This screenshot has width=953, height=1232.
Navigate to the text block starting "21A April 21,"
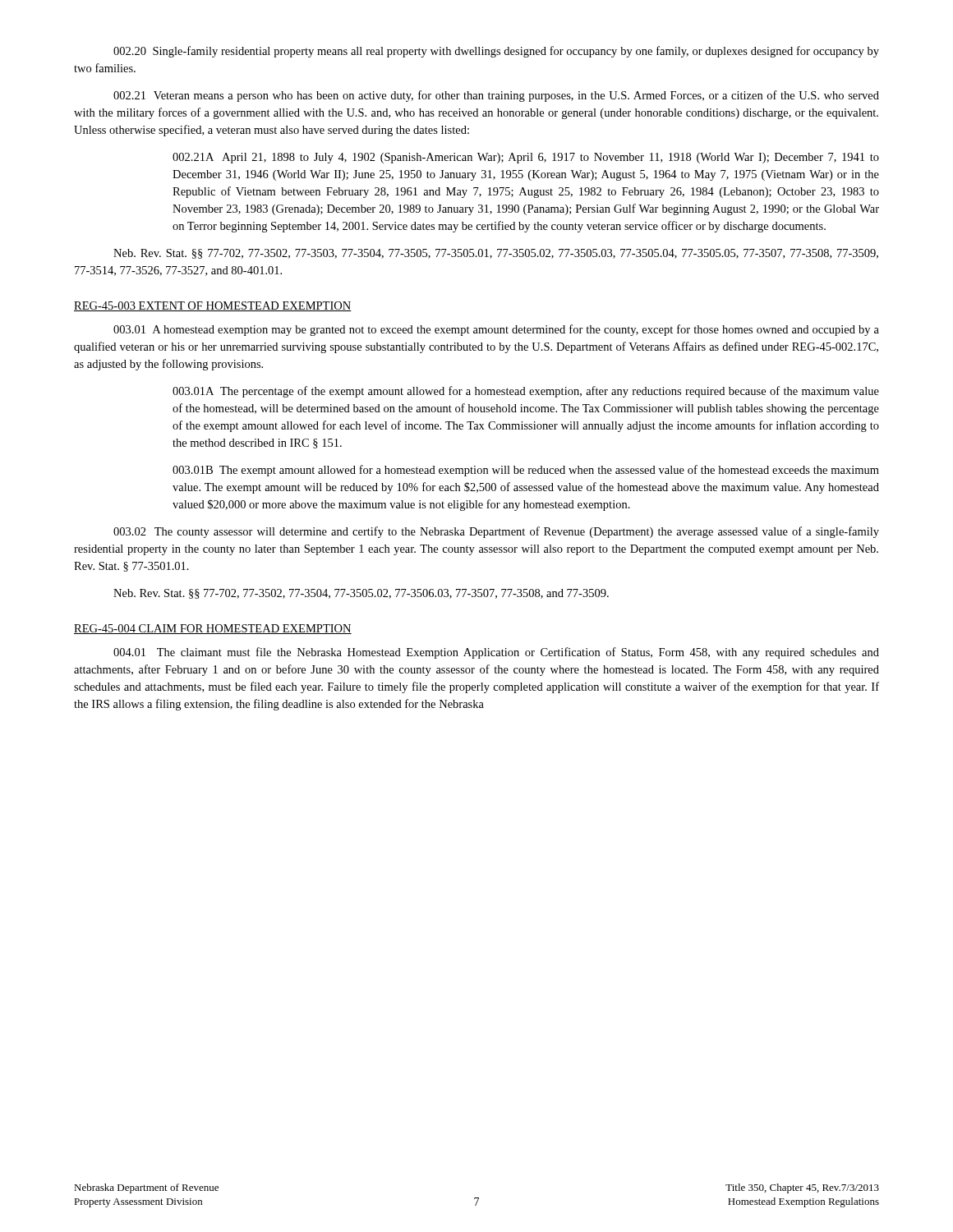tap(526, 192)
